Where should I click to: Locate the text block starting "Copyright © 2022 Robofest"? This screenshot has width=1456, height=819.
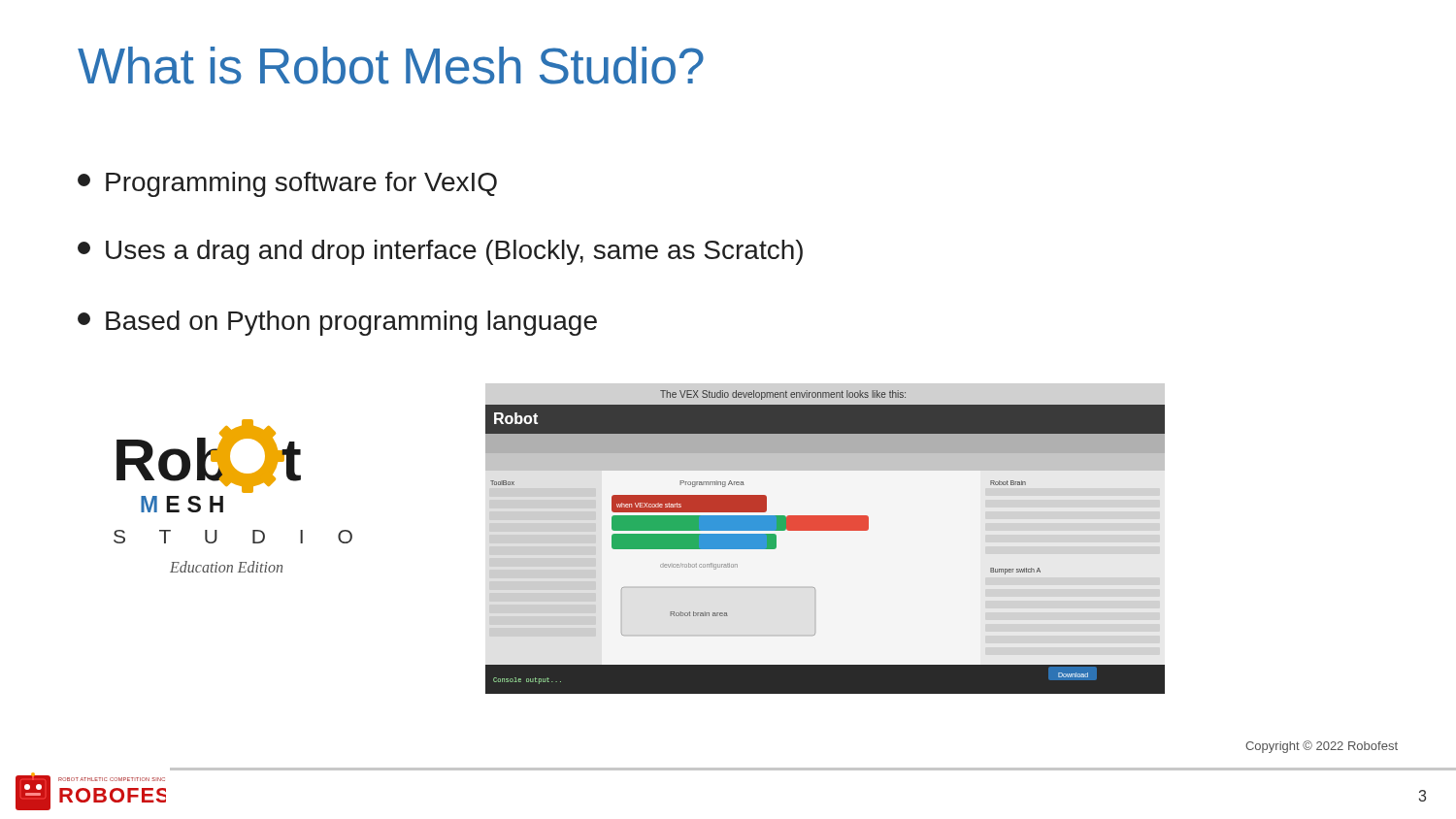[x=1322, y=746]
